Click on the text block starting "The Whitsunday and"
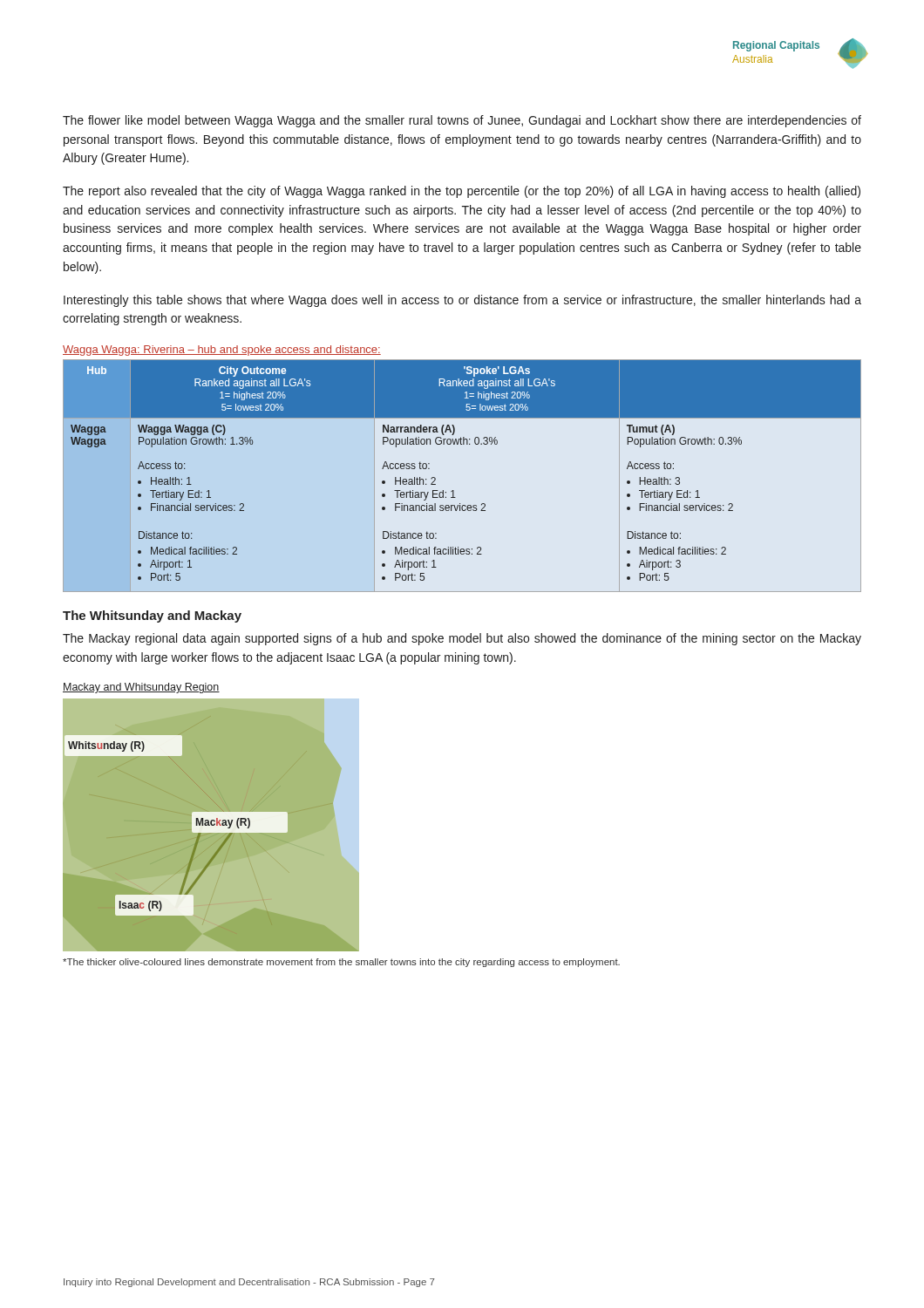The image size is (924, 1308). click(152, 615)
